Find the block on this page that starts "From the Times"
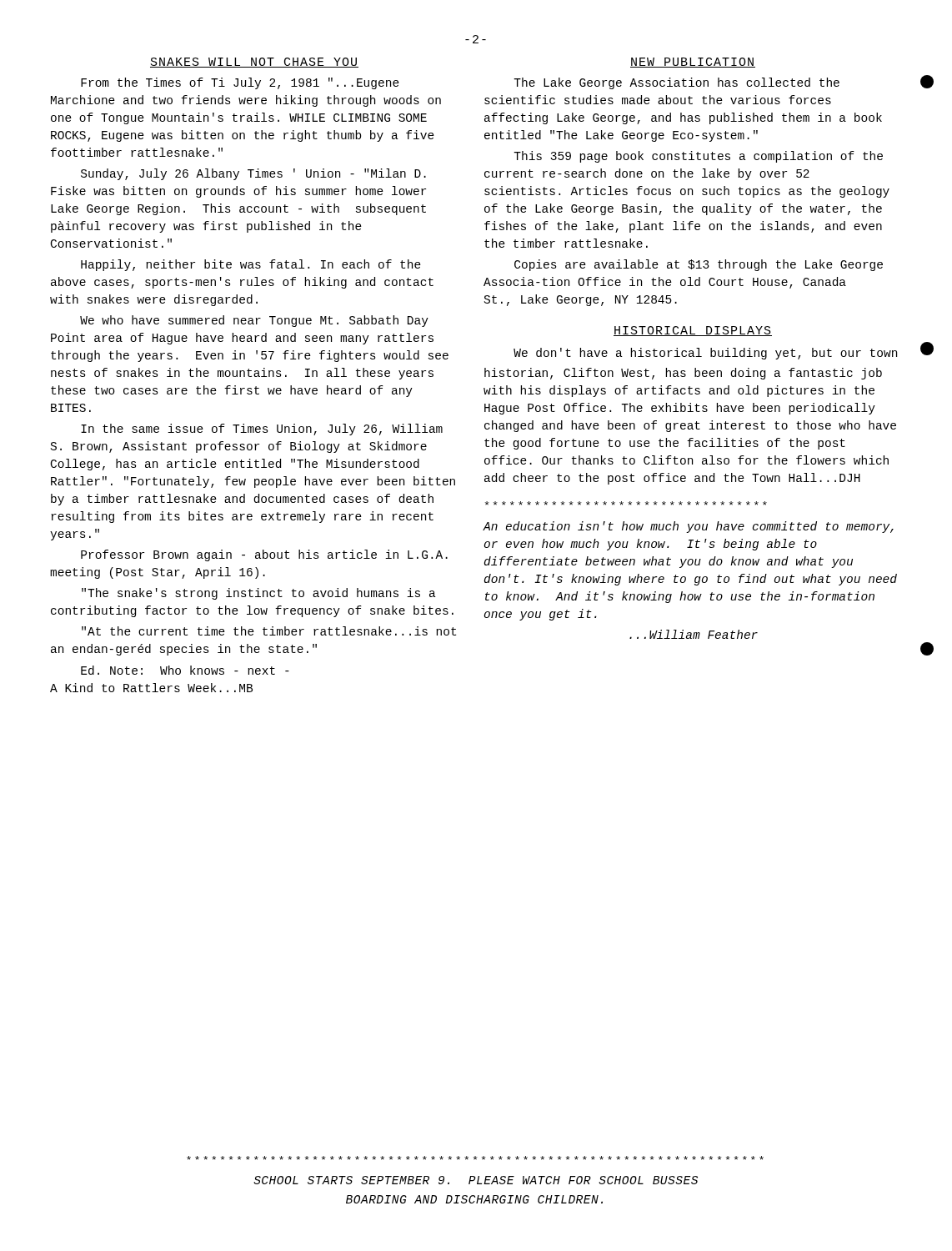Screen dimensions: 1251x952 point(254,386)
